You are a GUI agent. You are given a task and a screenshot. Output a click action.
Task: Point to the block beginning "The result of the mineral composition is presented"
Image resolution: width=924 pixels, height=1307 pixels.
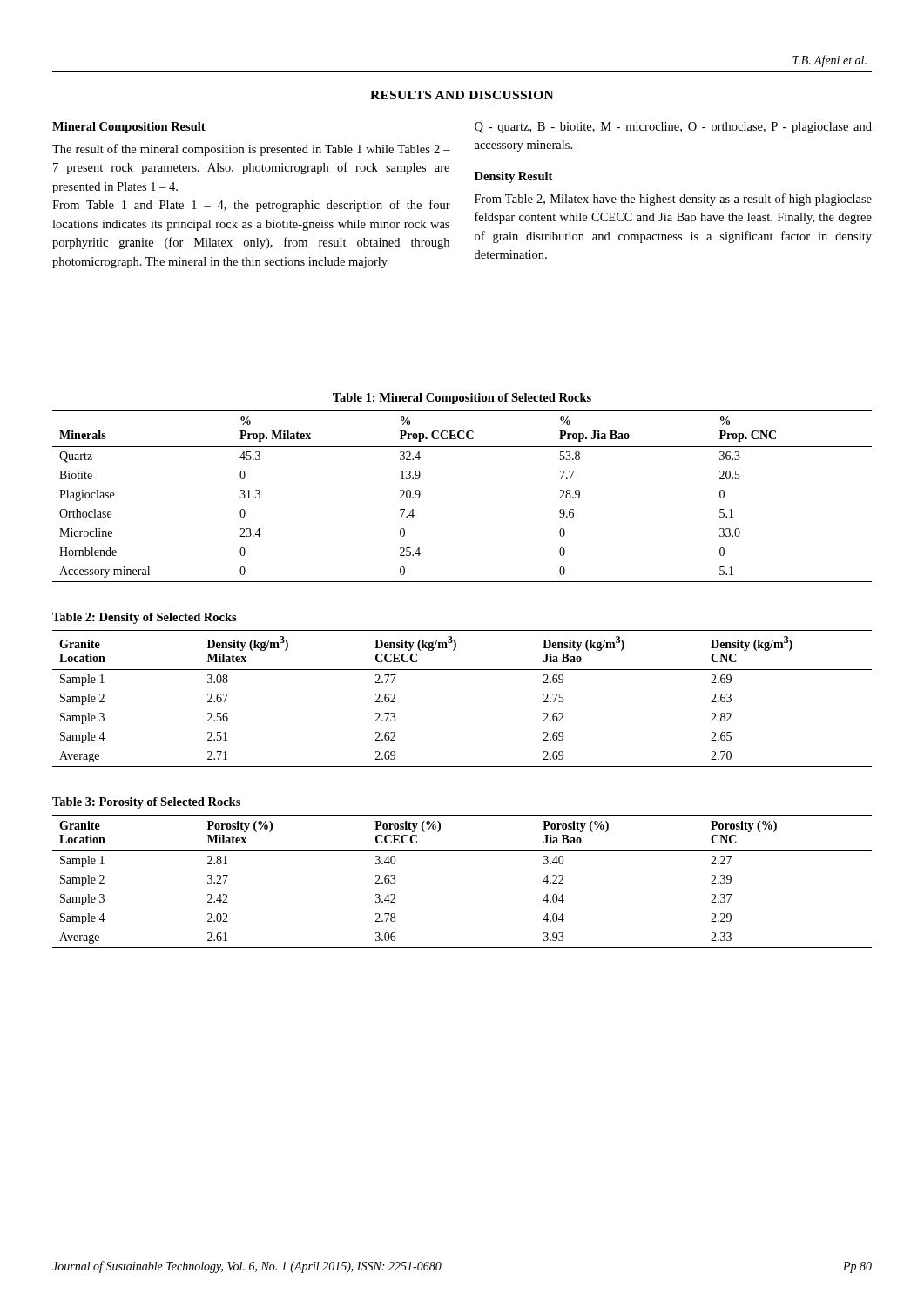tap(251, 205)
